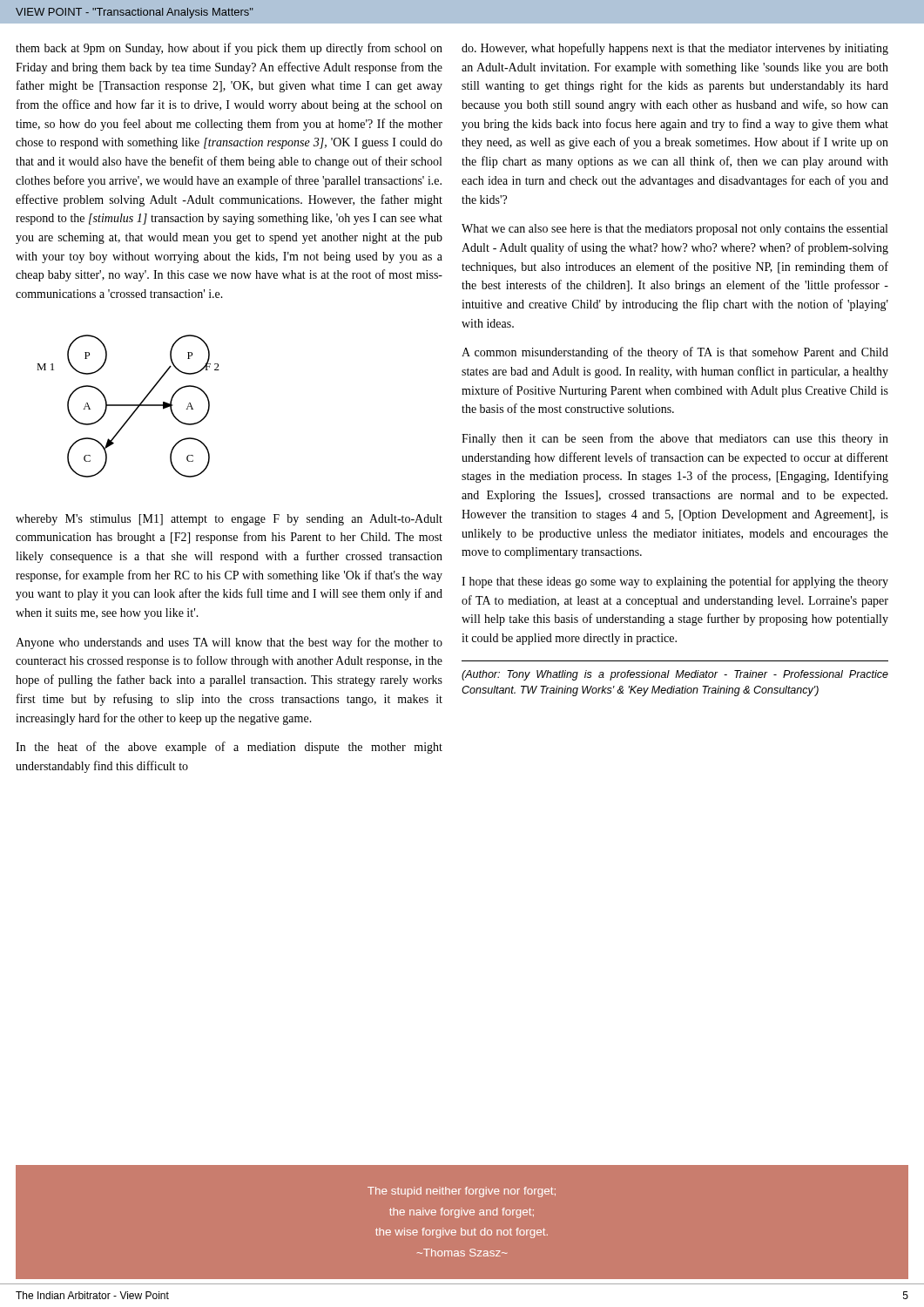The height and width of the screenshot is (1307, 924).
Task: Point to the region starting "them back at 9pm on Sunday, how"
Action: point(229,171)
